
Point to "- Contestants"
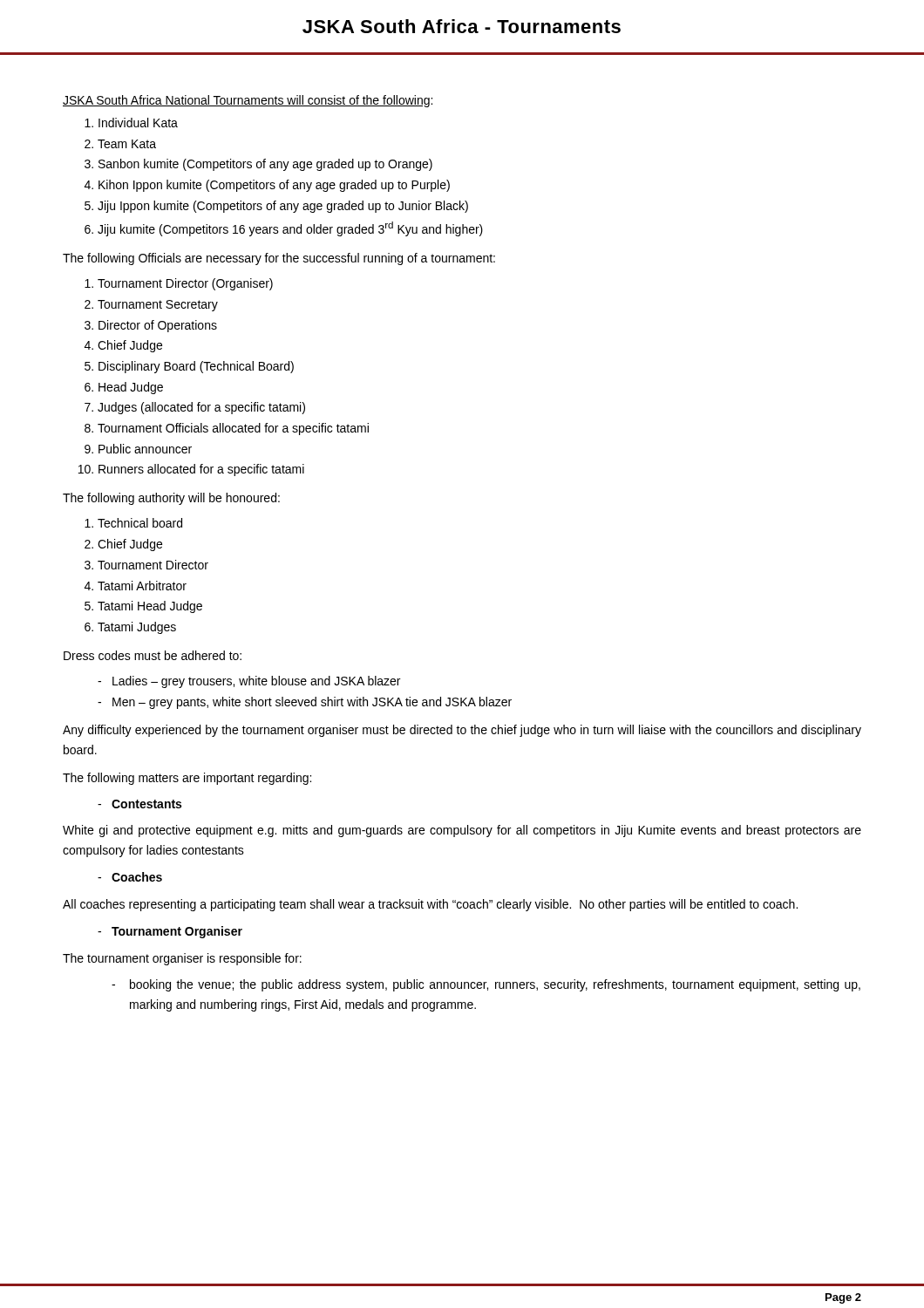[x=140, y=804]
